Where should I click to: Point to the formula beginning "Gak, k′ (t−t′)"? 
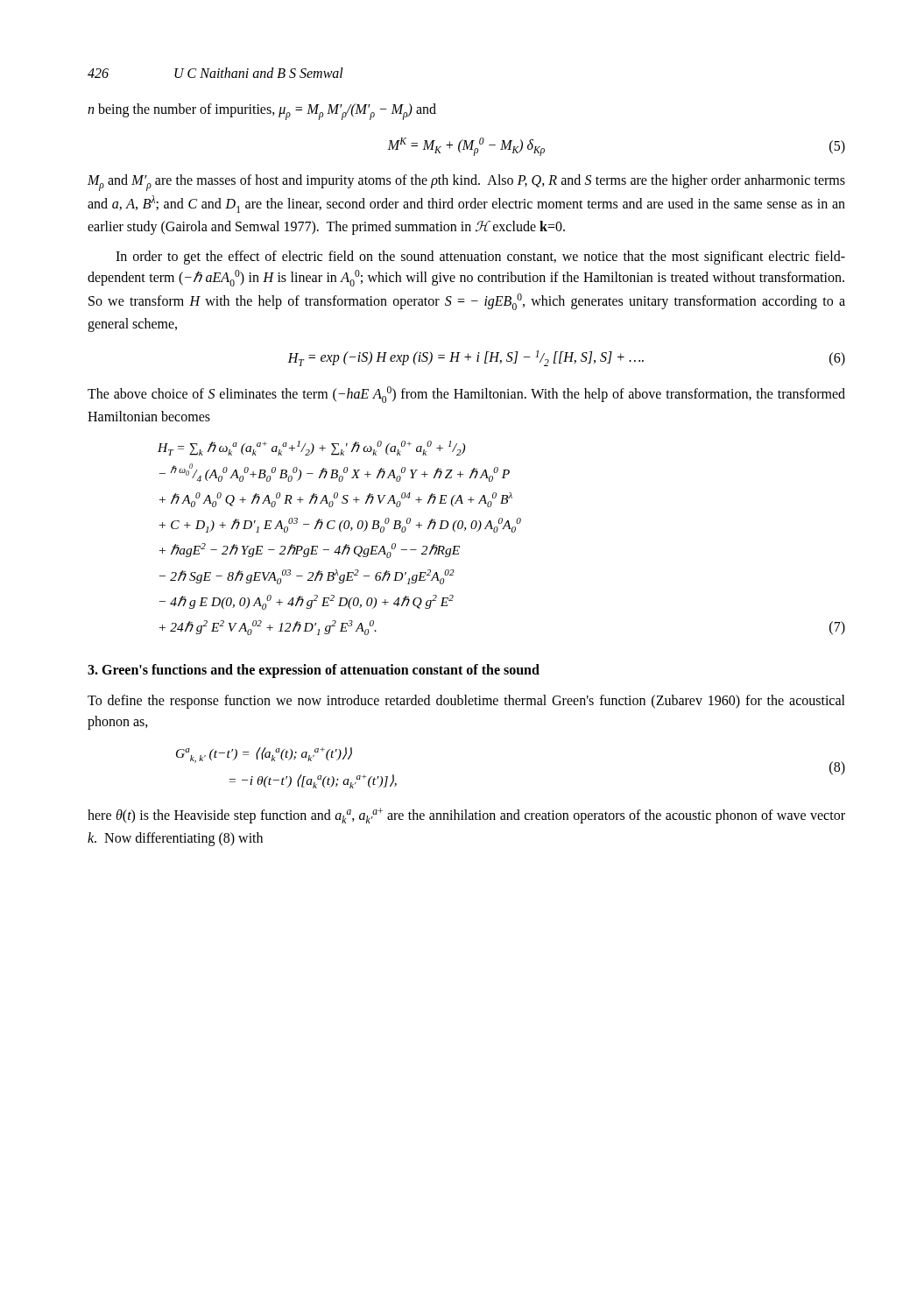click(275, 761)
